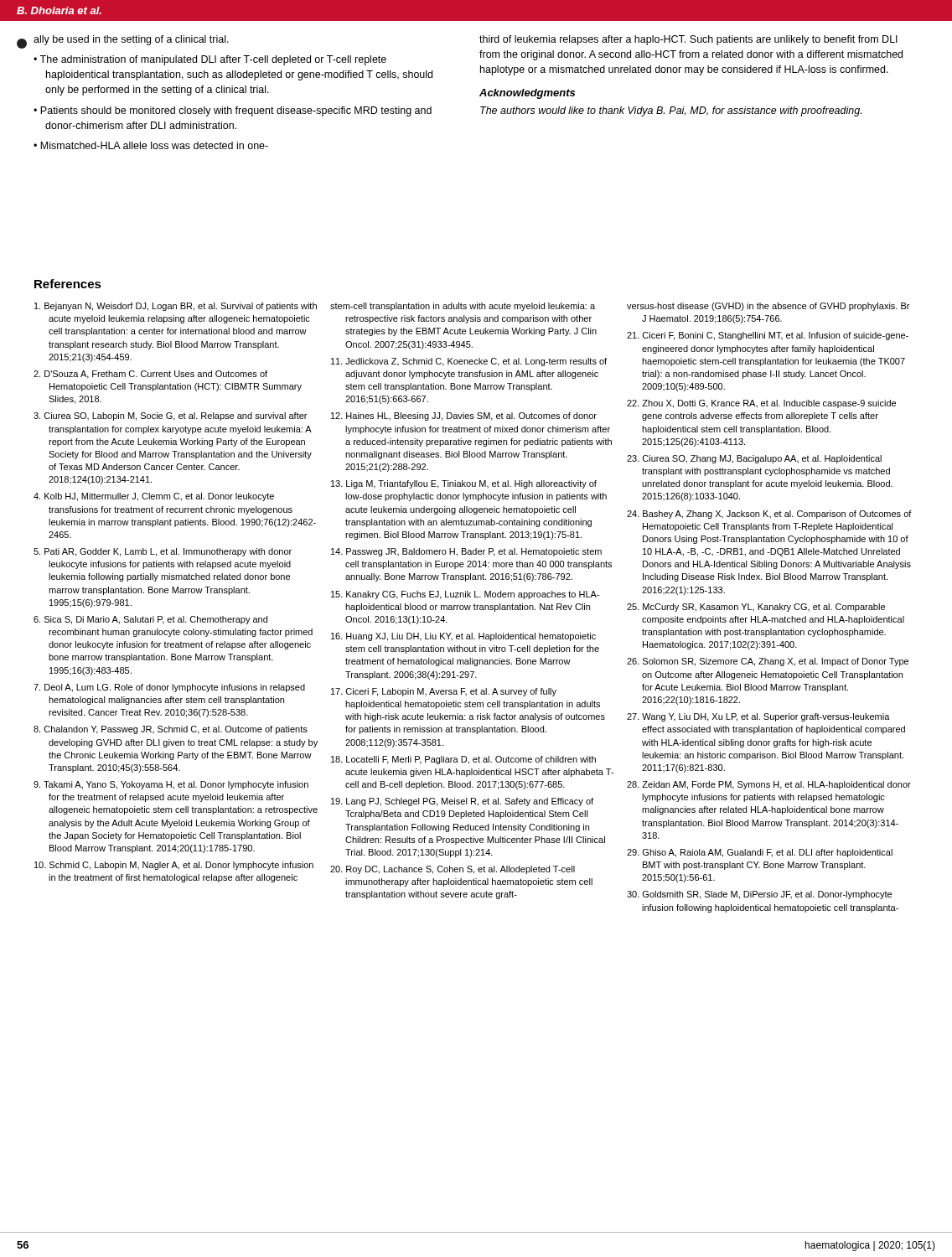
Task: Locate the block starting "11. Jedlickova Z,"
Action: point(469,380)
